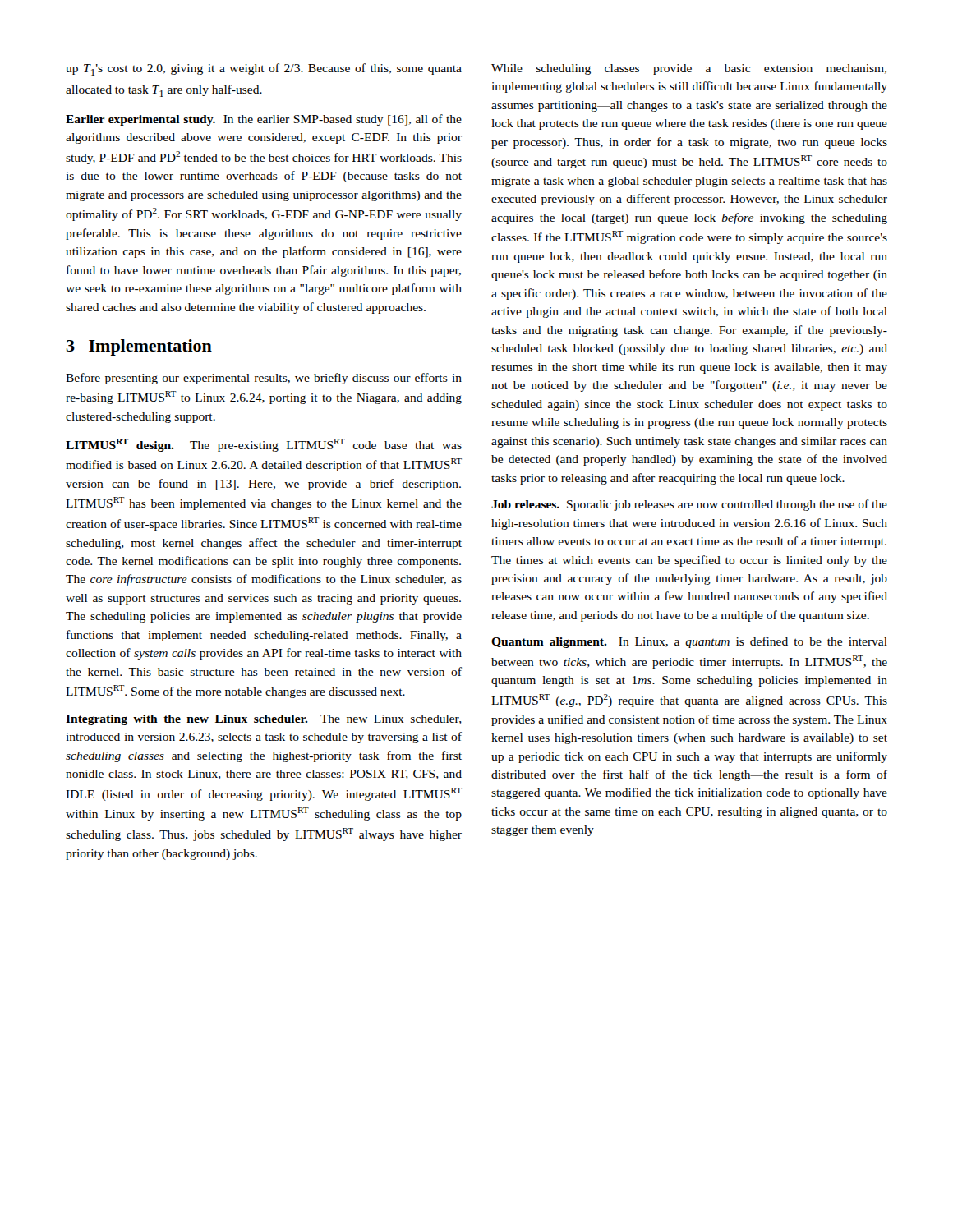The width and height of the screenshot is (953, 1232).
Task: Locate the block of text that opens with "up T1's cost to 2.0, giving it a"
Action: (264, 80)
